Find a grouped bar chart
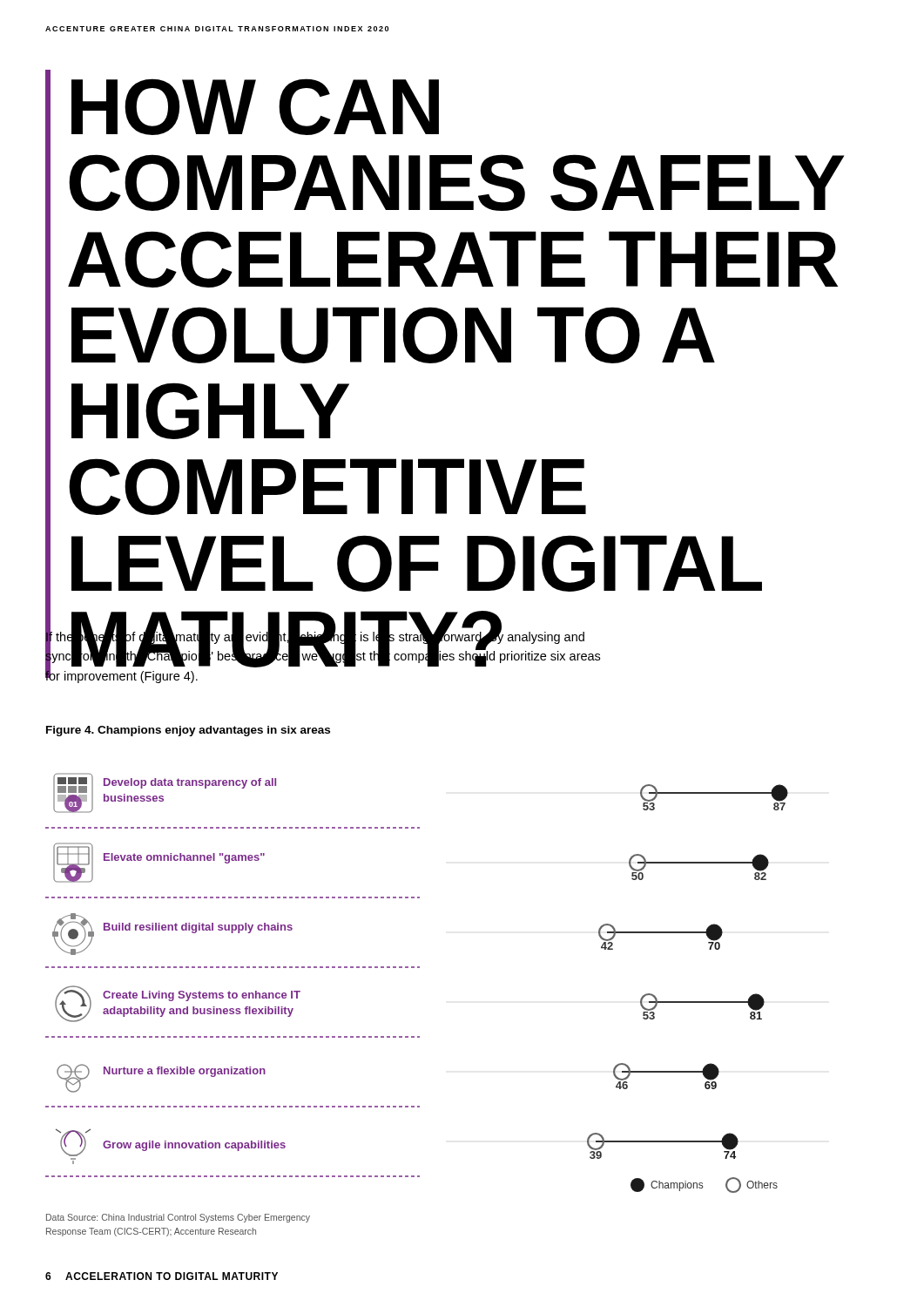Viewport: 924px width, 1307px height. pos(459,980)
